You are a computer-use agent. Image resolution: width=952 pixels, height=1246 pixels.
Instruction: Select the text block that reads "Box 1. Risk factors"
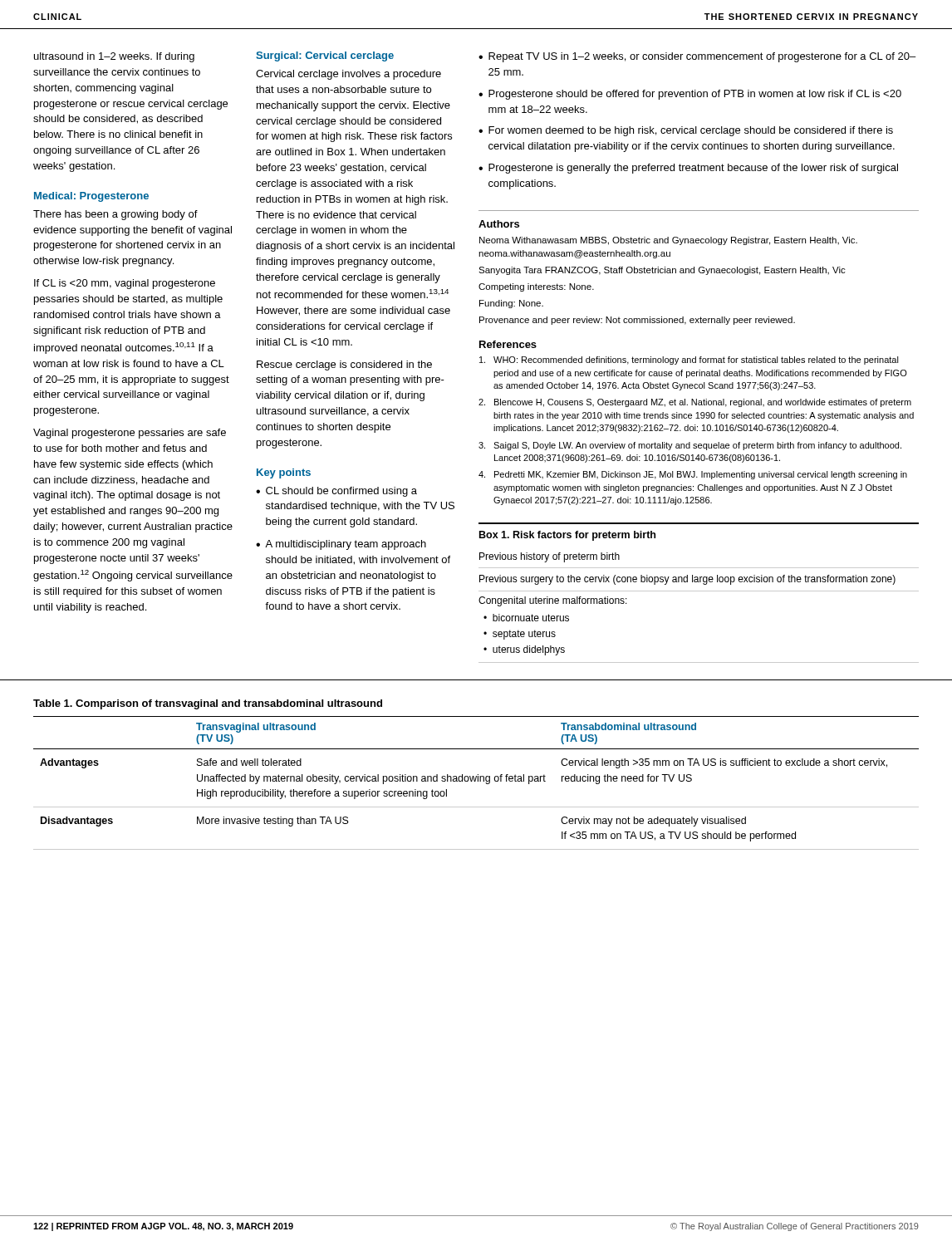(x=699, y=593)
